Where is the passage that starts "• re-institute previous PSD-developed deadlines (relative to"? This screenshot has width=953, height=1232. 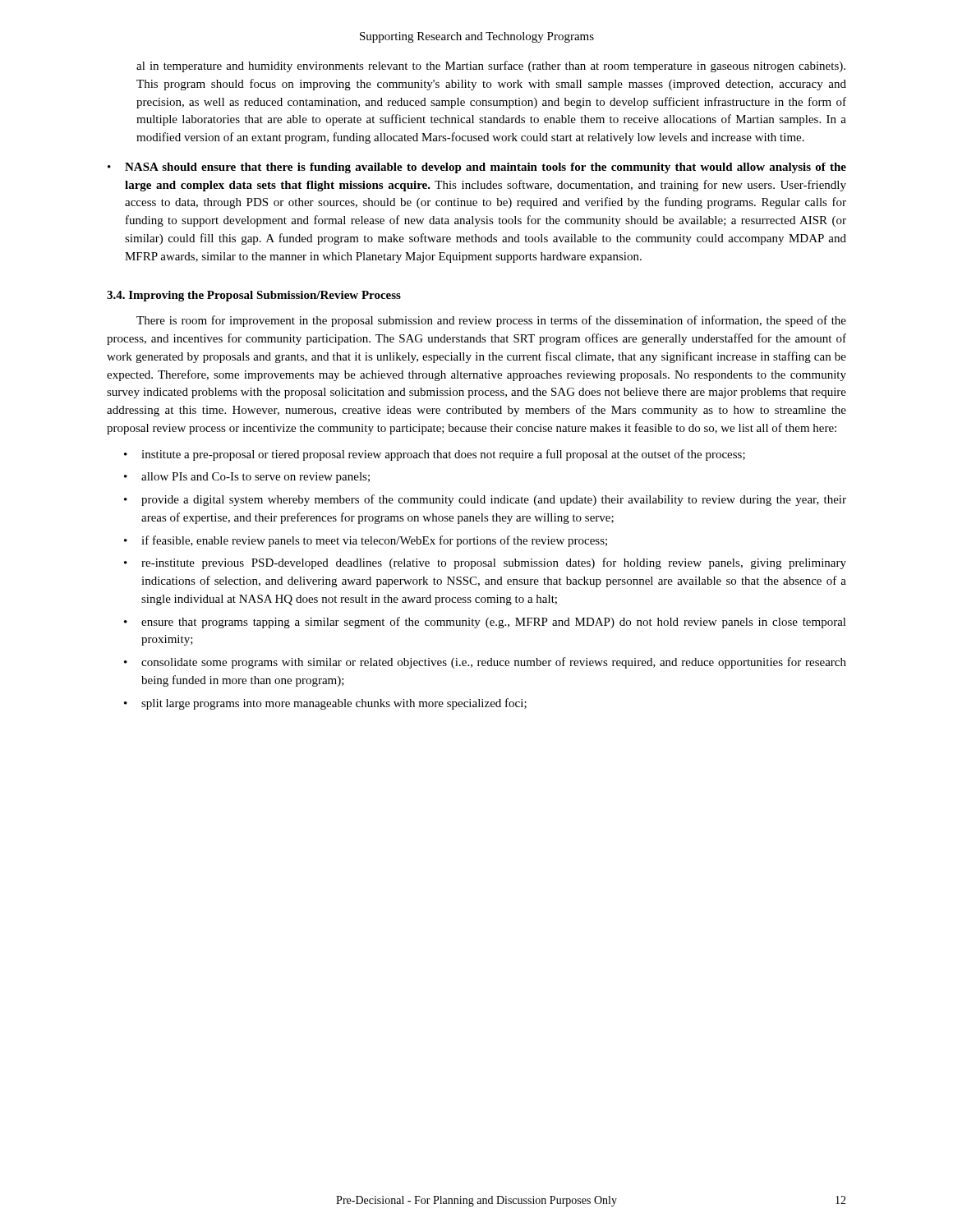(x=485, y=581)
